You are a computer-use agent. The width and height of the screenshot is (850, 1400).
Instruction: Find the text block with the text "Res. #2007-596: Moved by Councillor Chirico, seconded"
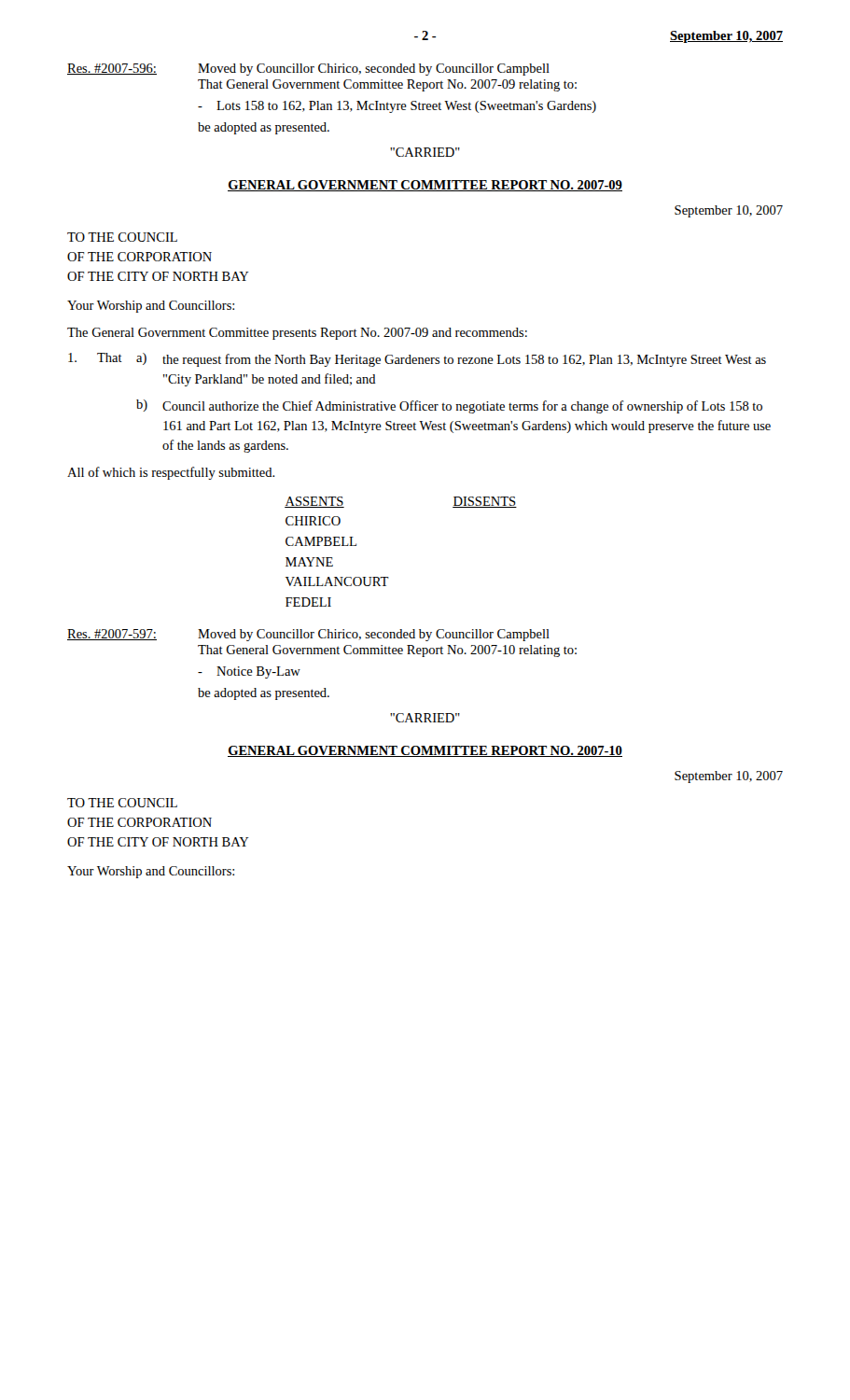(425, 98)
